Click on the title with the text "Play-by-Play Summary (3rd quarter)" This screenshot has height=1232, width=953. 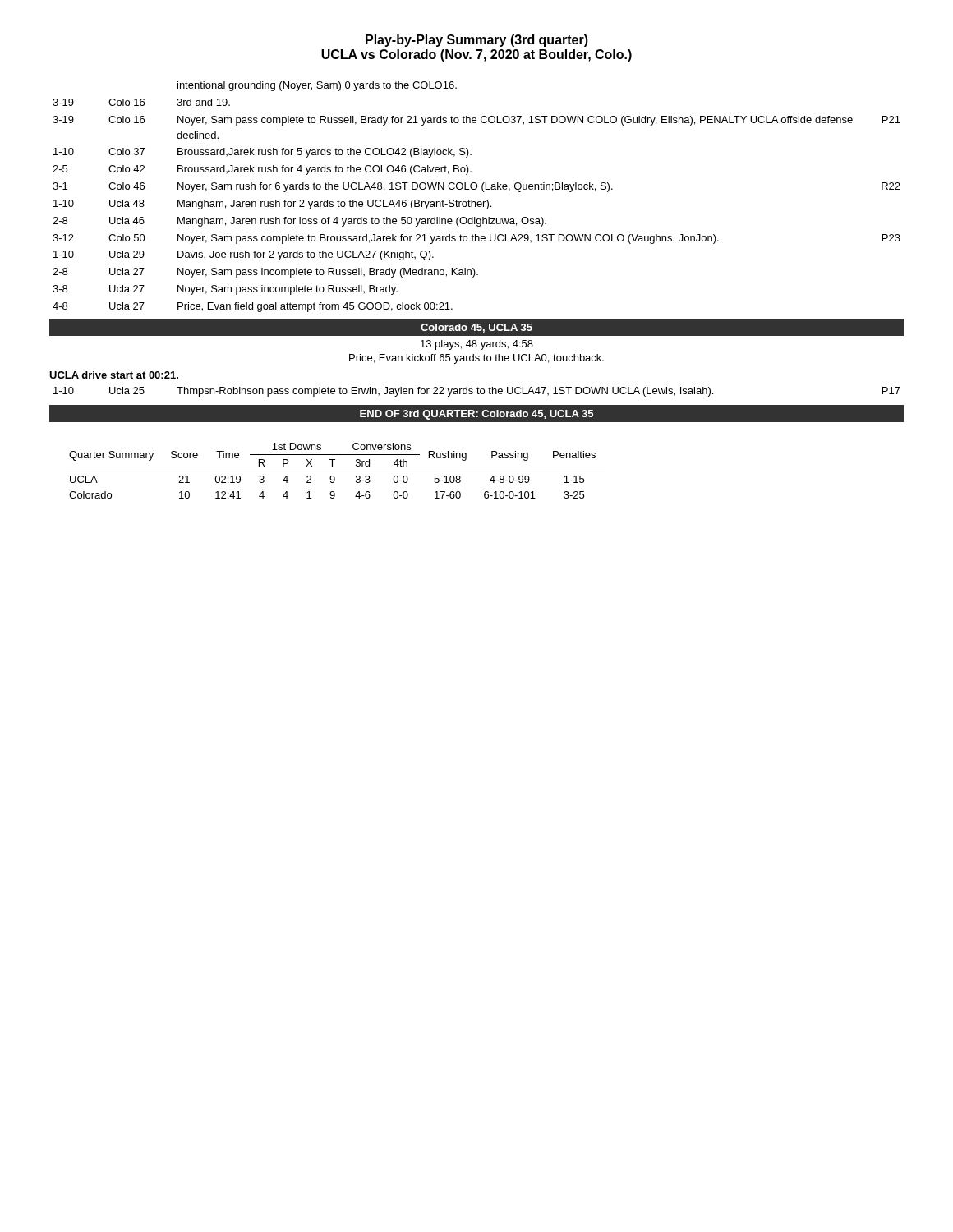click(476, 48)
